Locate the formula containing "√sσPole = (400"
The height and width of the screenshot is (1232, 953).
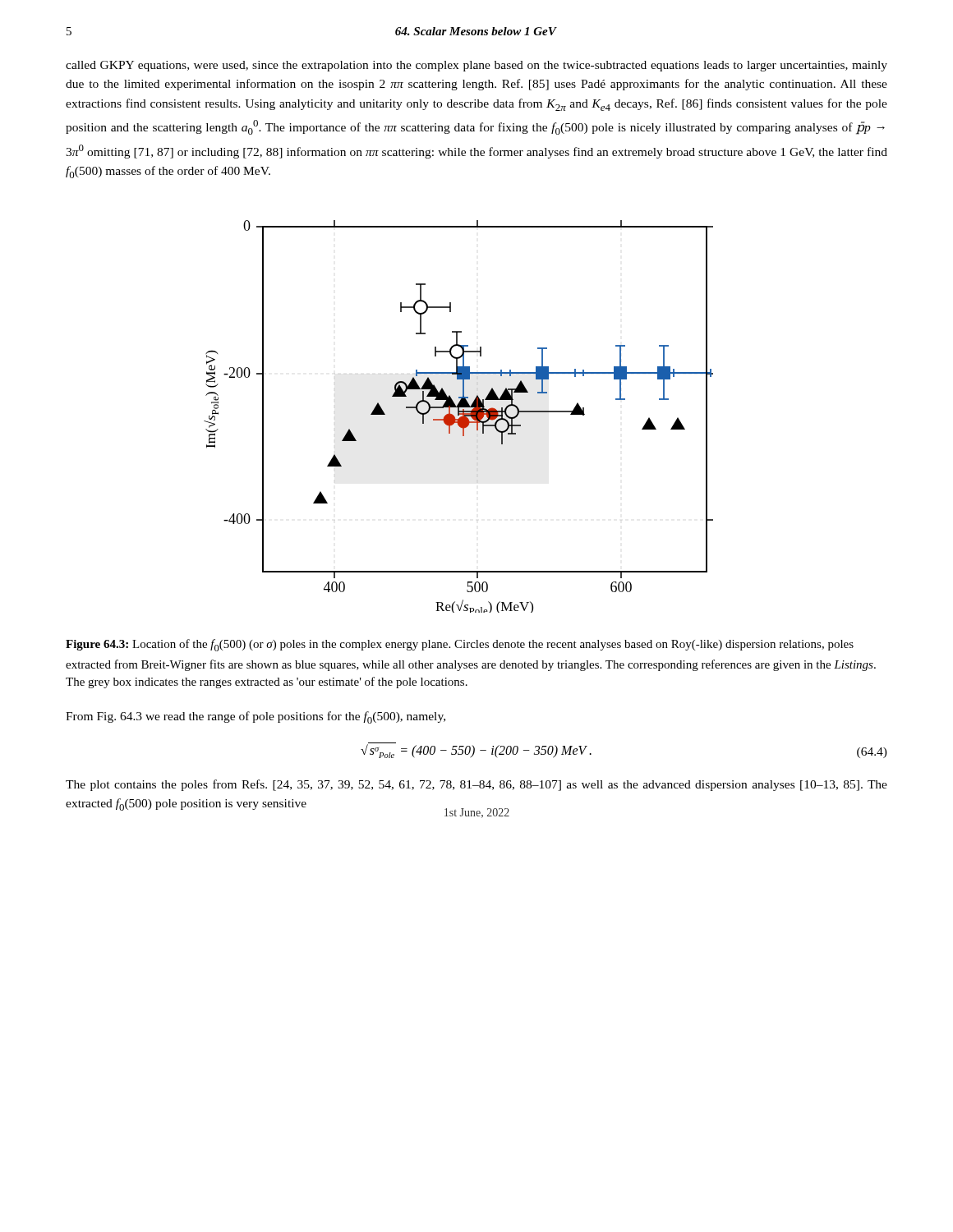pos(463,750)
